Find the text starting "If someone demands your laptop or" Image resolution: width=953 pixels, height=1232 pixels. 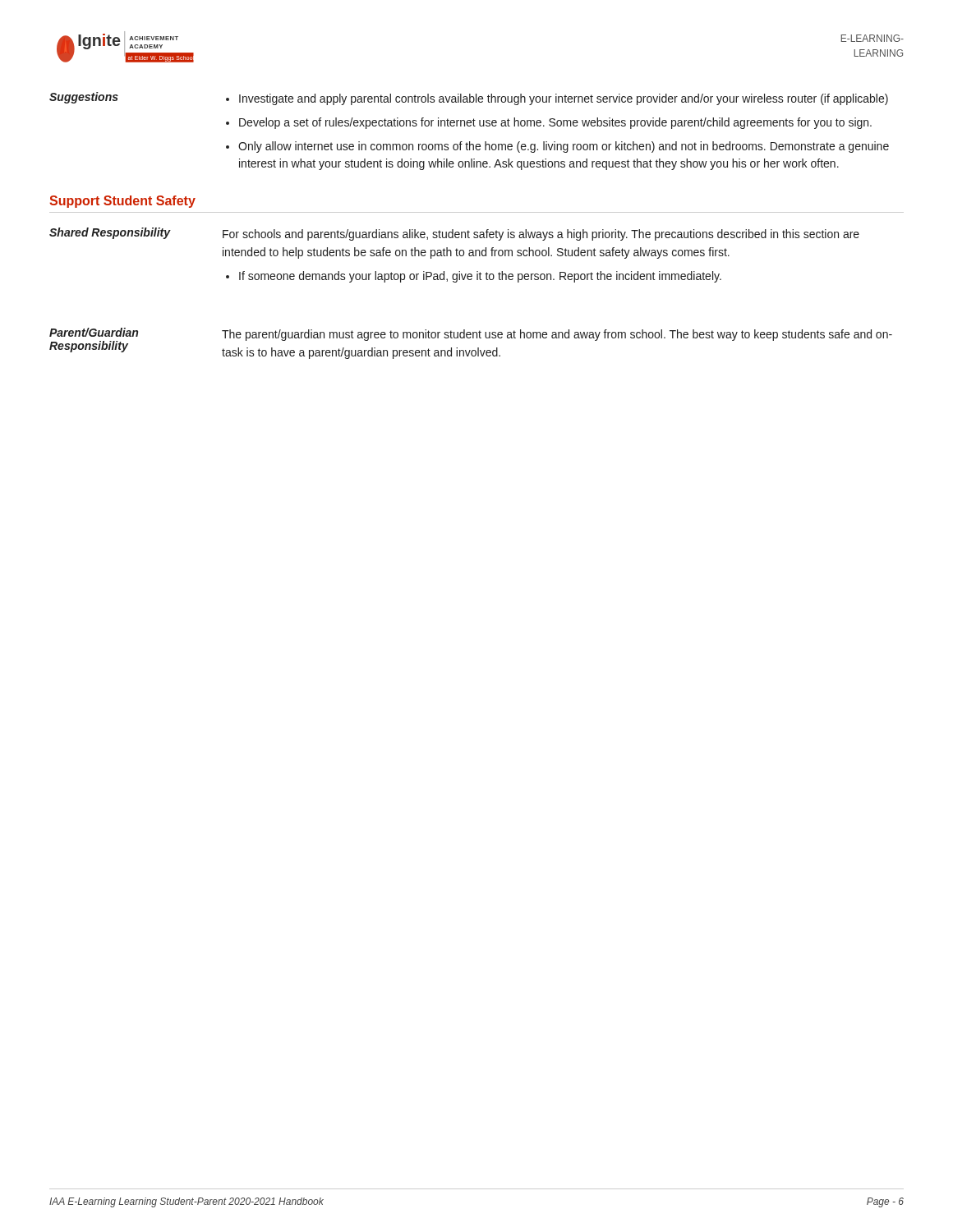pos(571,277)
